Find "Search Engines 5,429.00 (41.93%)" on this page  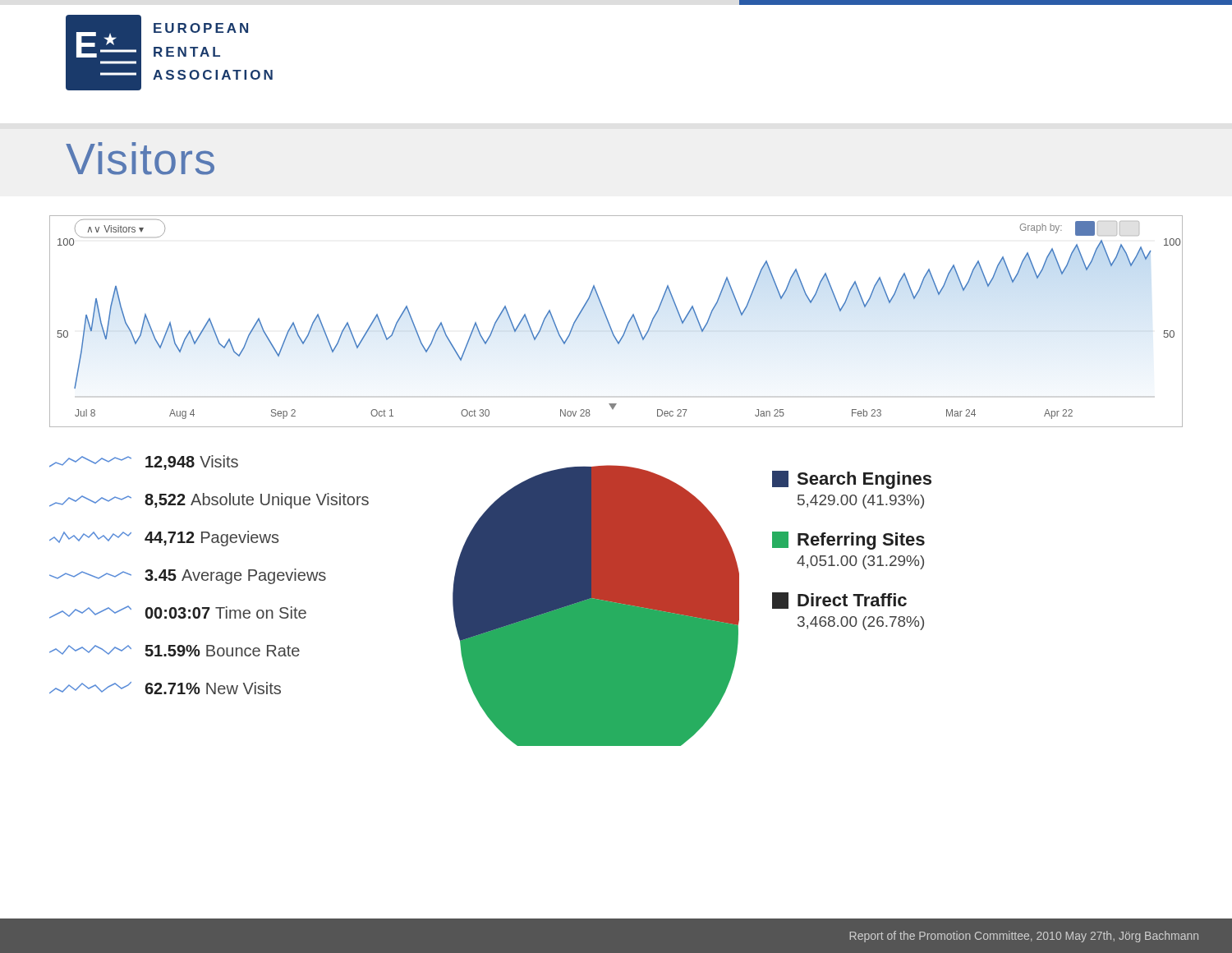pyautogui.click(x=852, y=480)
